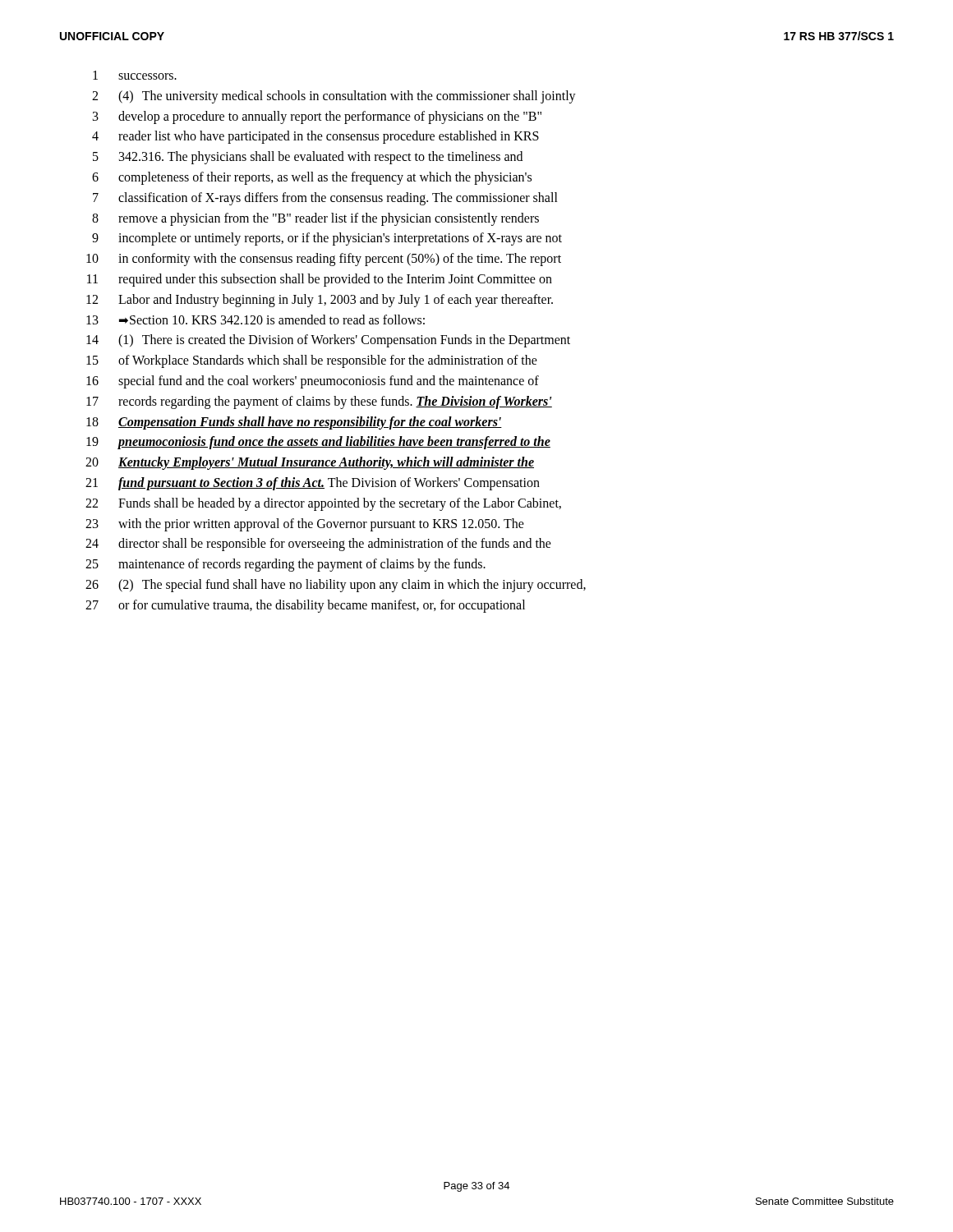
Task: Find the text block with the text "10 in conformity with the consensus"
Action: click(x=476, y=259)
